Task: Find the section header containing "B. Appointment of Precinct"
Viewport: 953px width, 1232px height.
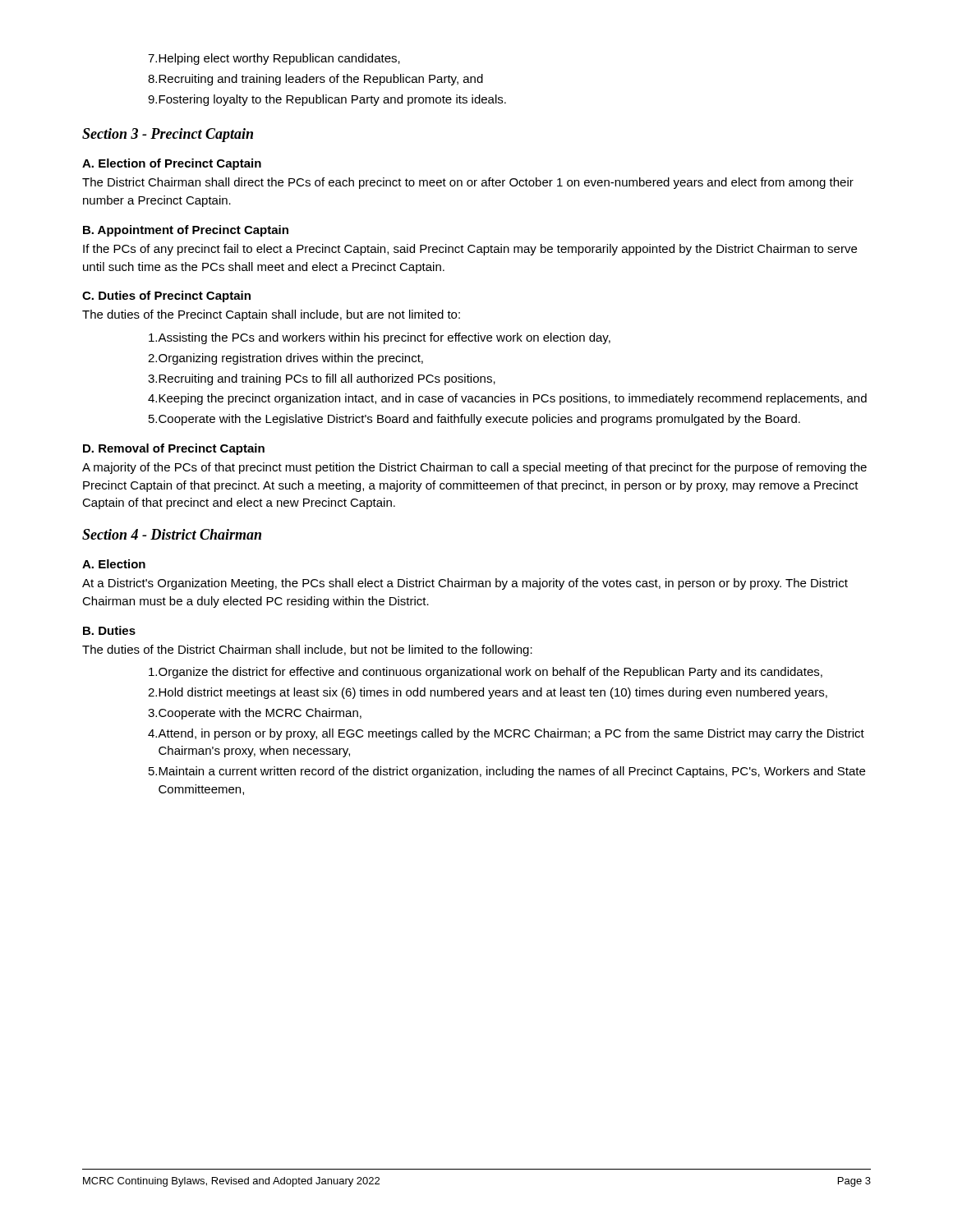Action: [x=186, y=229]
